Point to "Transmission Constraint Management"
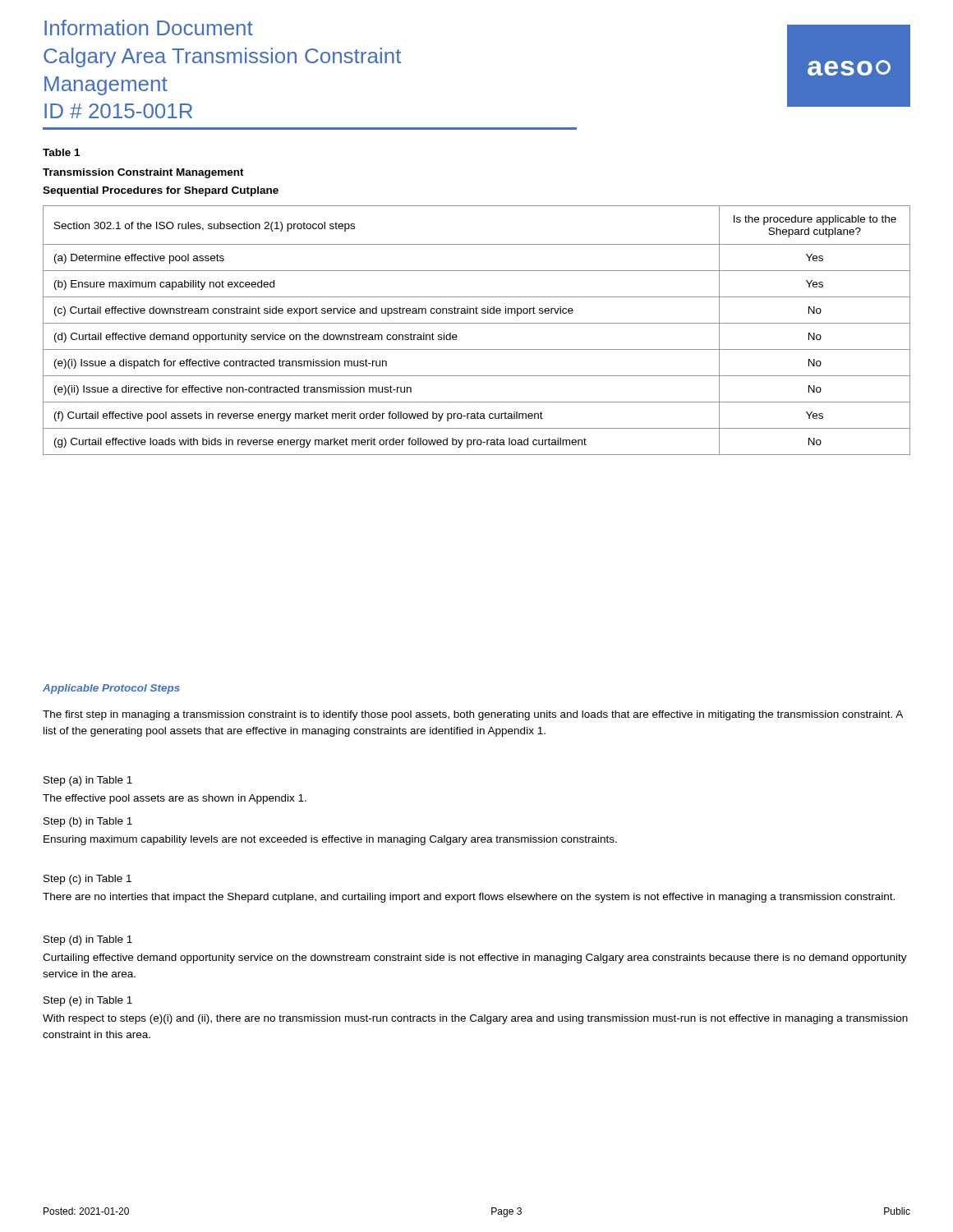The image size is (953, 1232). point(143,172)
